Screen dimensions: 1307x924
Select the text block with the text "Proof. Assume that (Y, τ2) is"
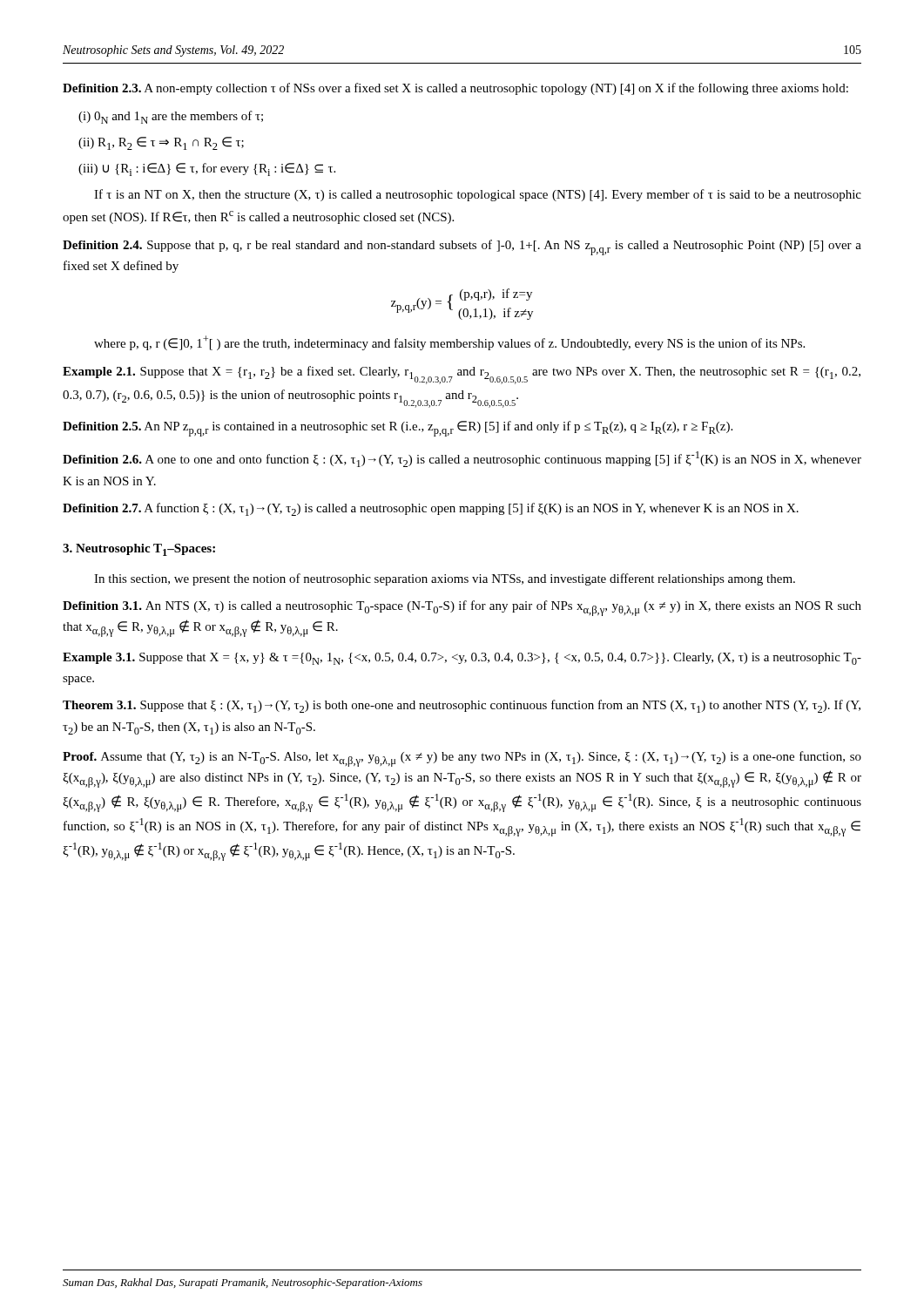click(x=462, y=805)
